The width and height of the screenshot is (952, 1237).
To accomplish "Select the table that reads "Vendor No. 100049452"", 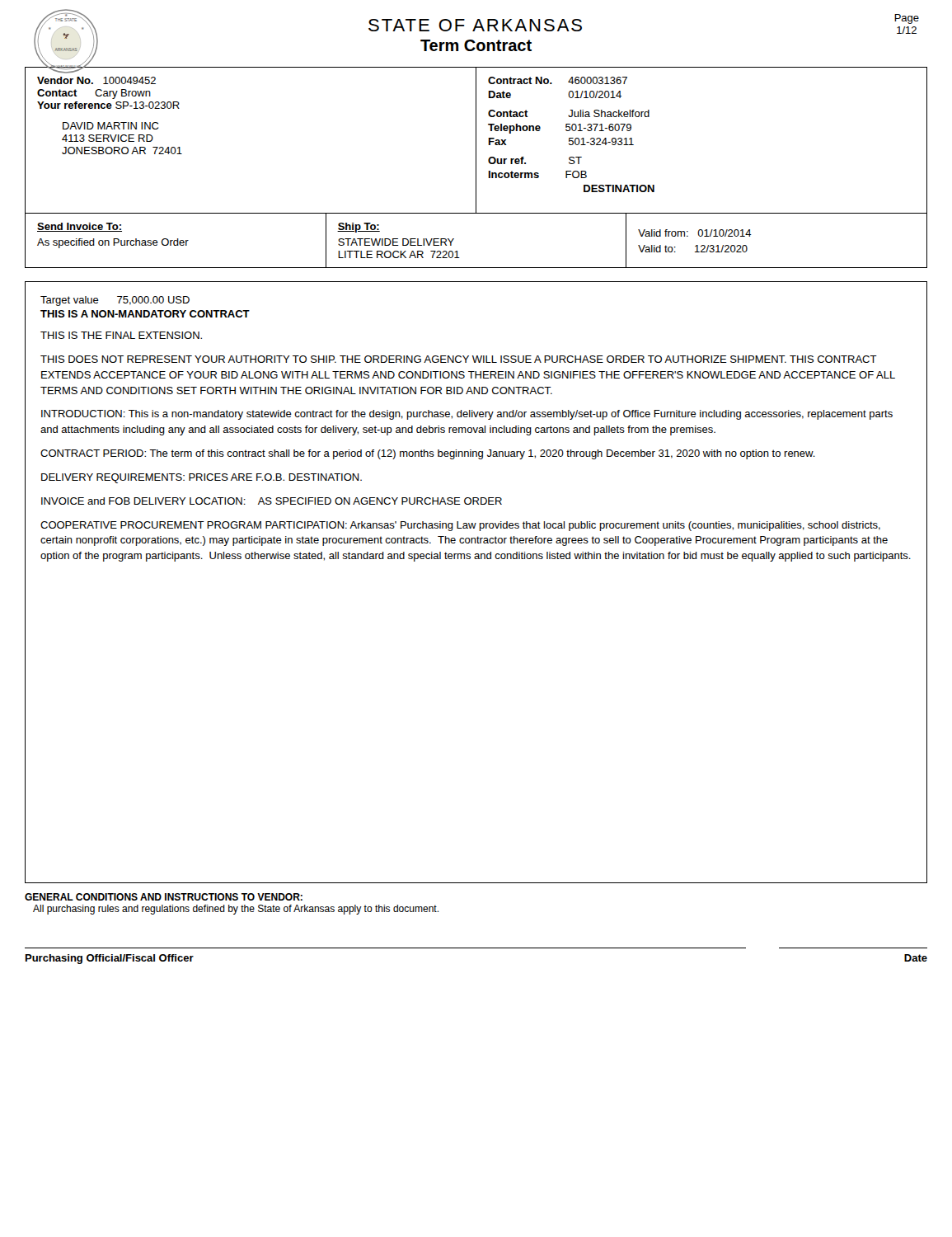I will [476, 140].
